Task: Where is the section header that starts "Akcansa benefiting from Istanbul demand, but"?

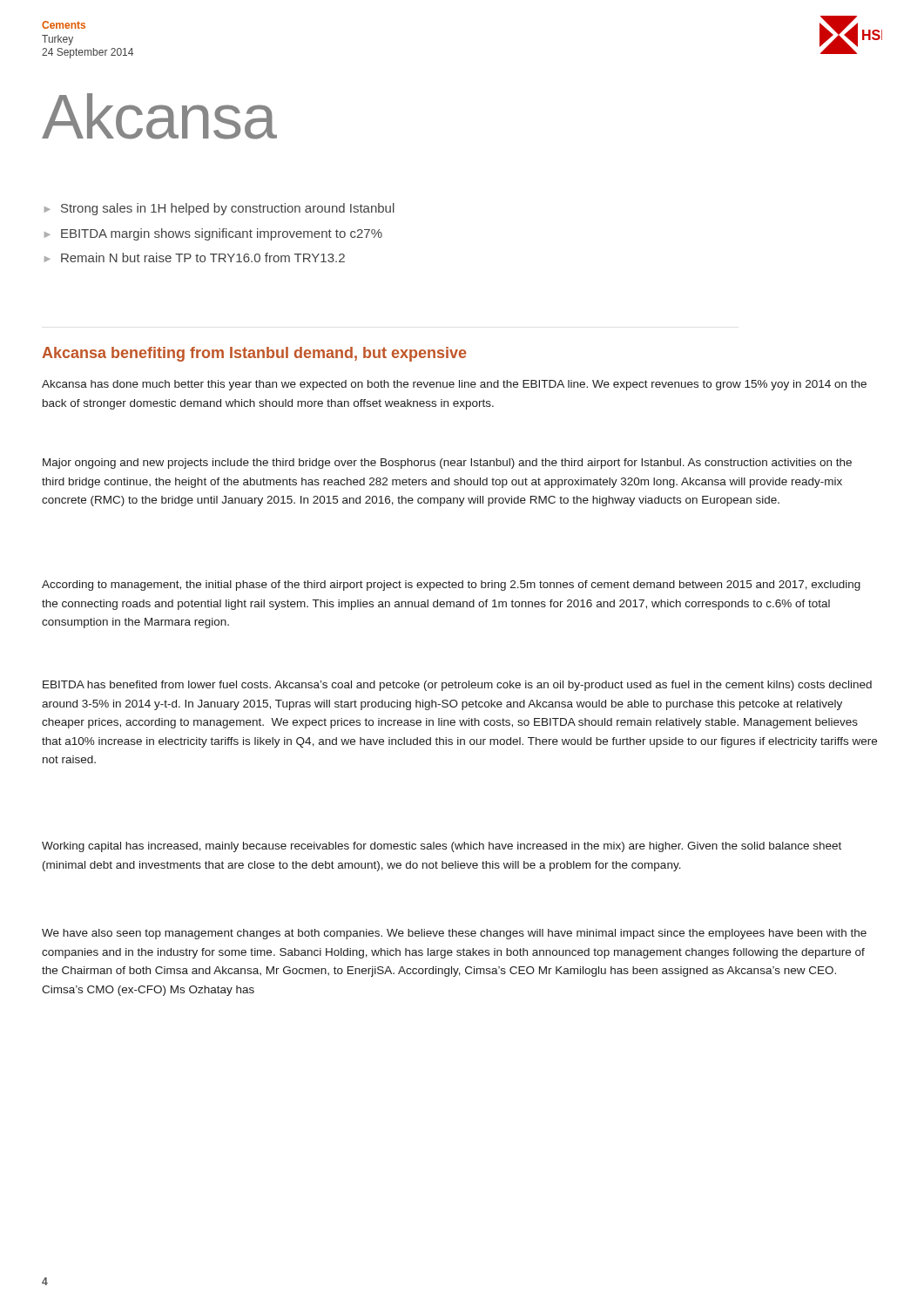Action: click(254, 353)
